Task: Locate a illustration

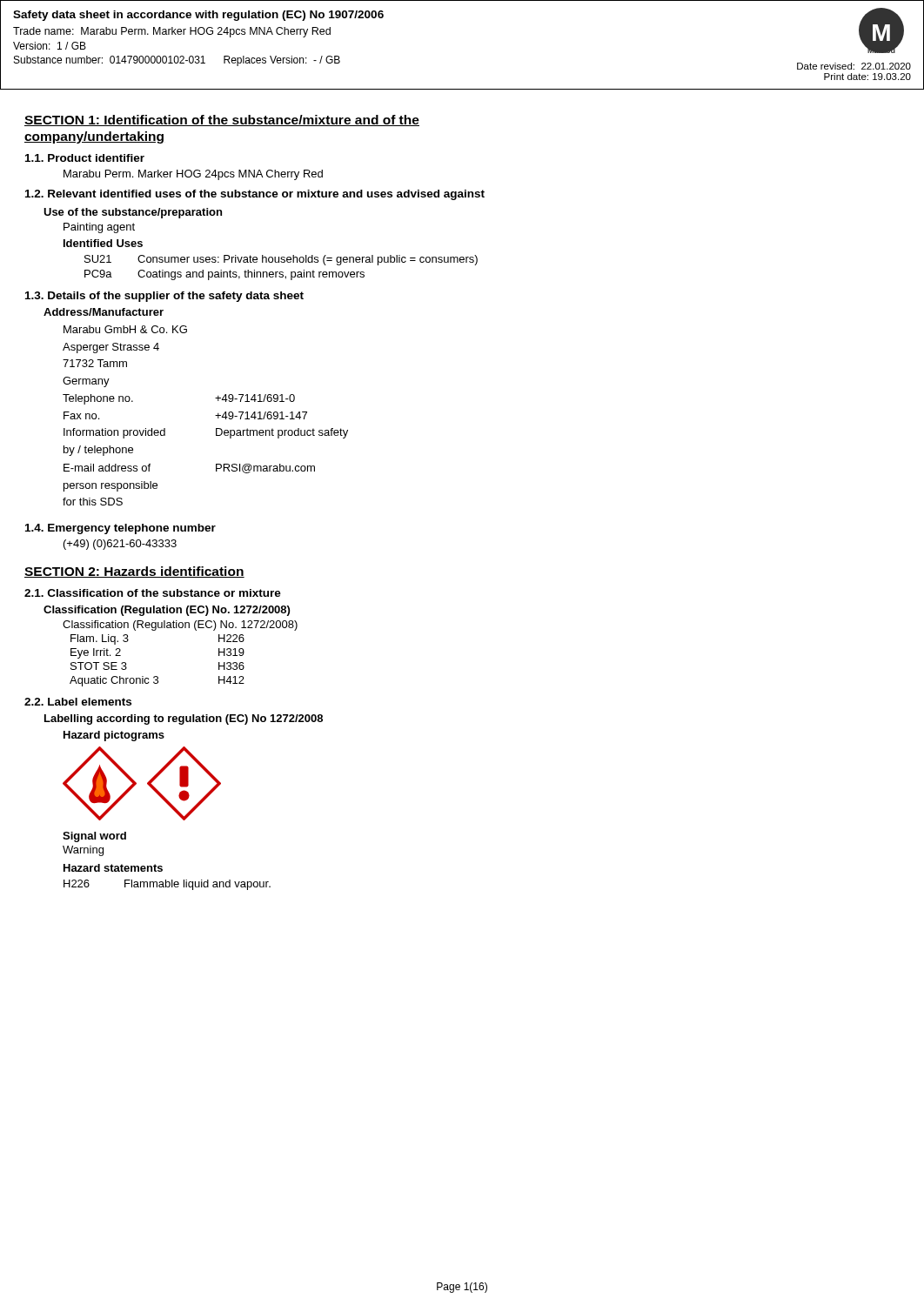Action: pyautogui.click(x=481, y=783)
